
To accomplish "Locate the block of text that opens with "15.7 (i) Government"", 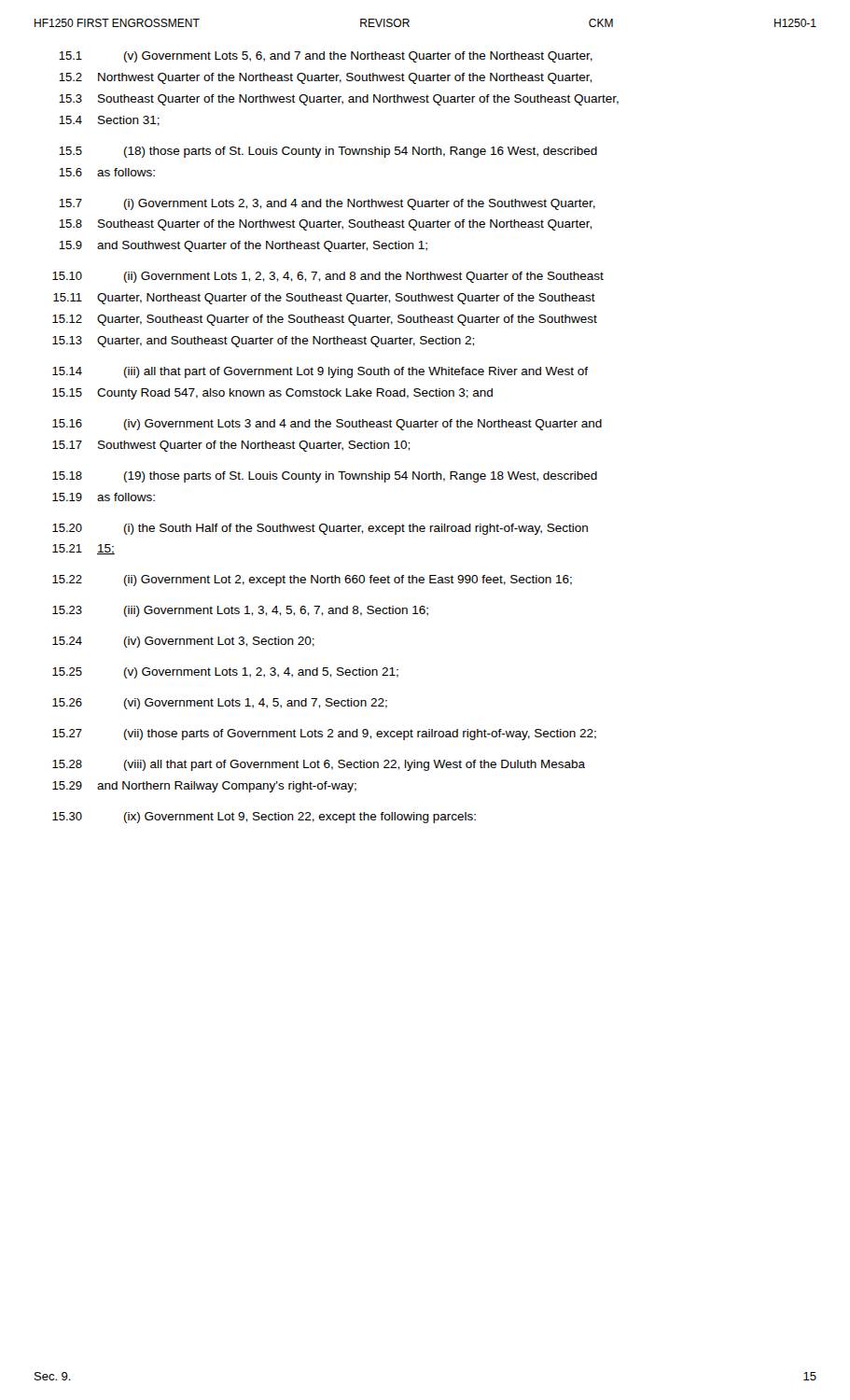I will click(425, 203).
